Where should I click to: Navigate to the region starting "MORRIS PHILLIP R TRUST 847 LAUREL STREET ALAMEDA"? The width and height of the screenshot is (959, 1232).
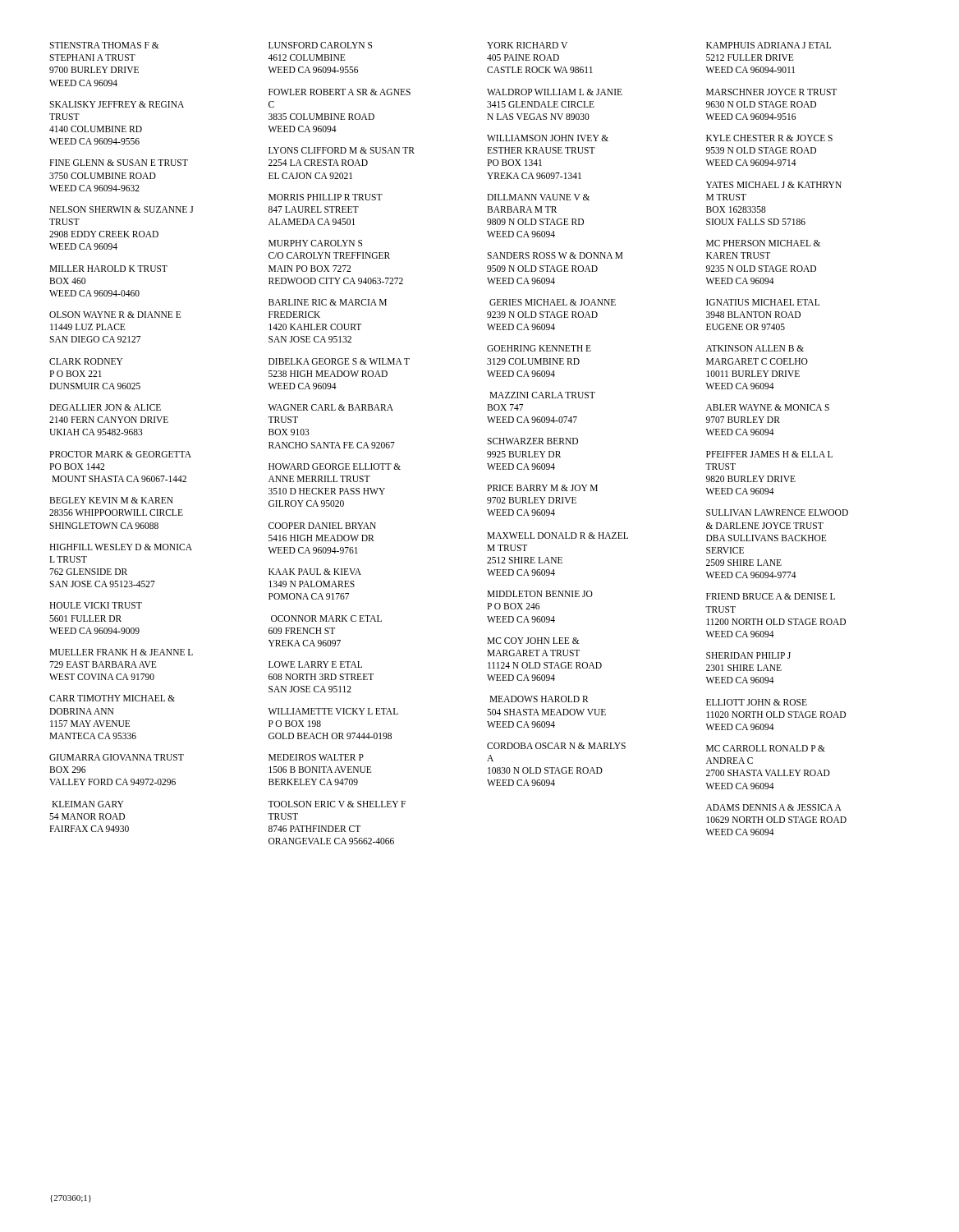click(x=325, y=209)
